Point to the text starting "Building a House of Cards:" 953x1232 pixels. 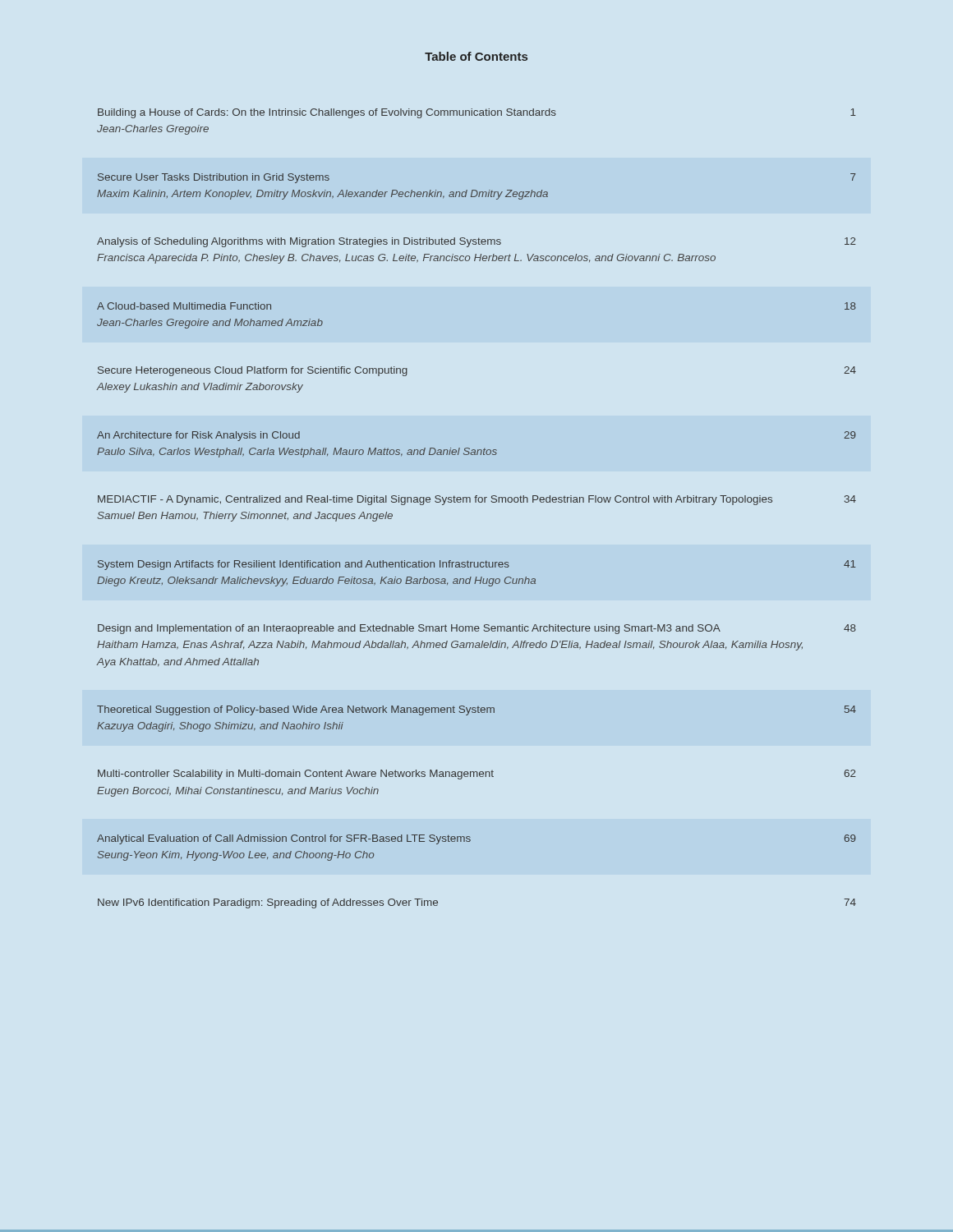(476, 121)
